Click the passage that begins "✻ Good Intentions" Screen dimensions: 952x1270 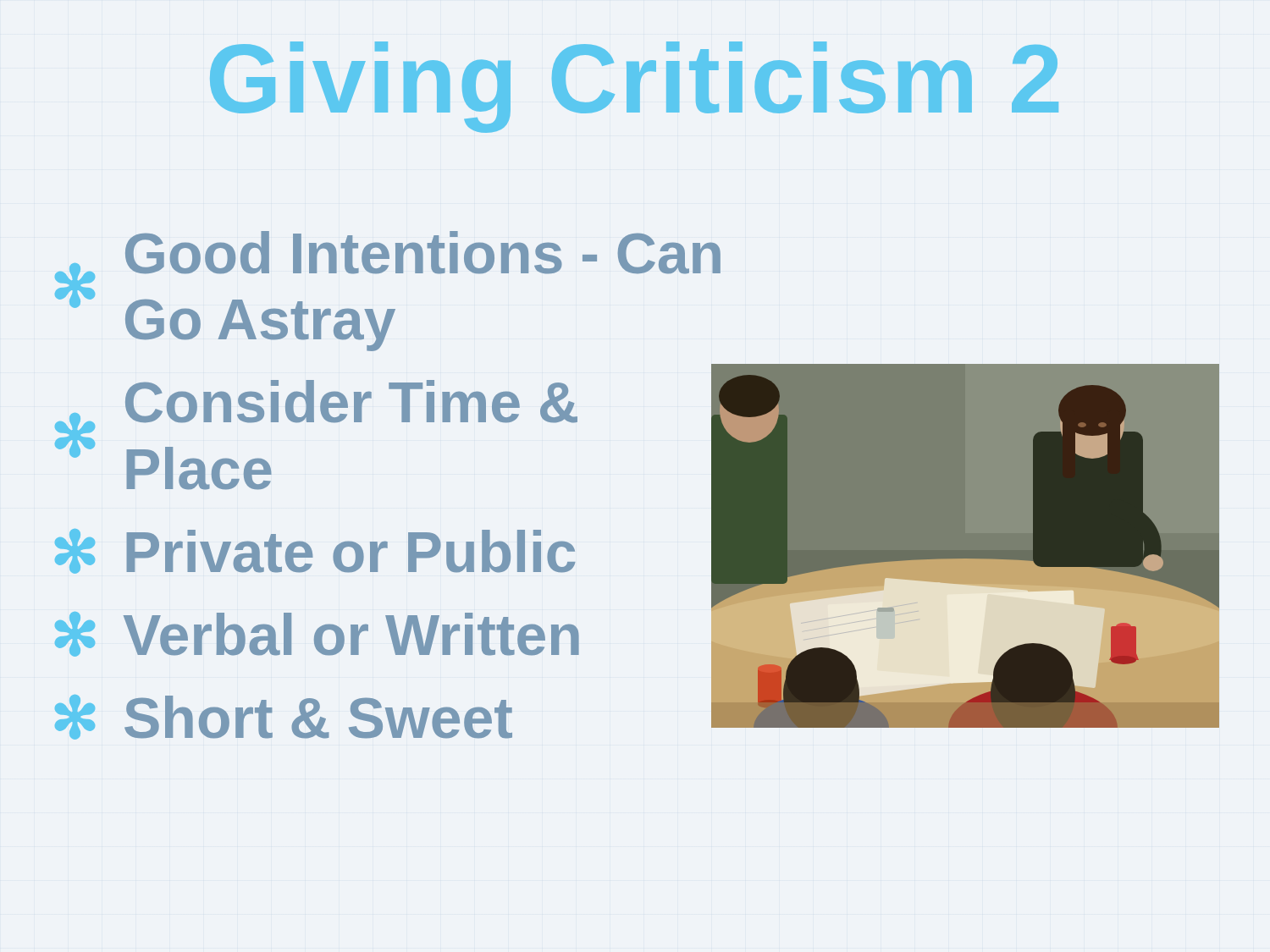(398, 286)
